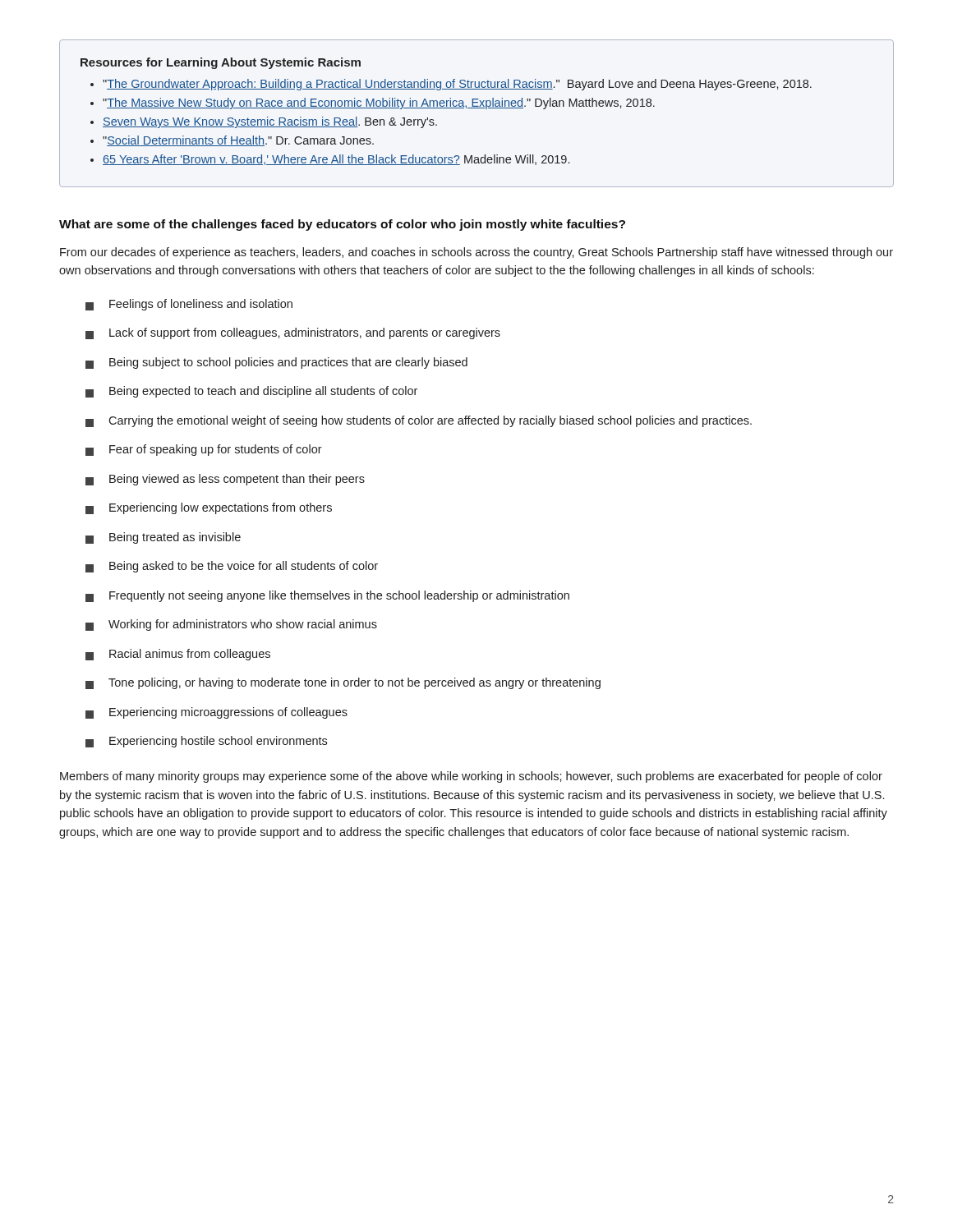Select the list item with the text "Being expected to teach and discipline all"
The height and width of the screenshot is (1232, 953).
pyautogui.click(x=251, y=392)
